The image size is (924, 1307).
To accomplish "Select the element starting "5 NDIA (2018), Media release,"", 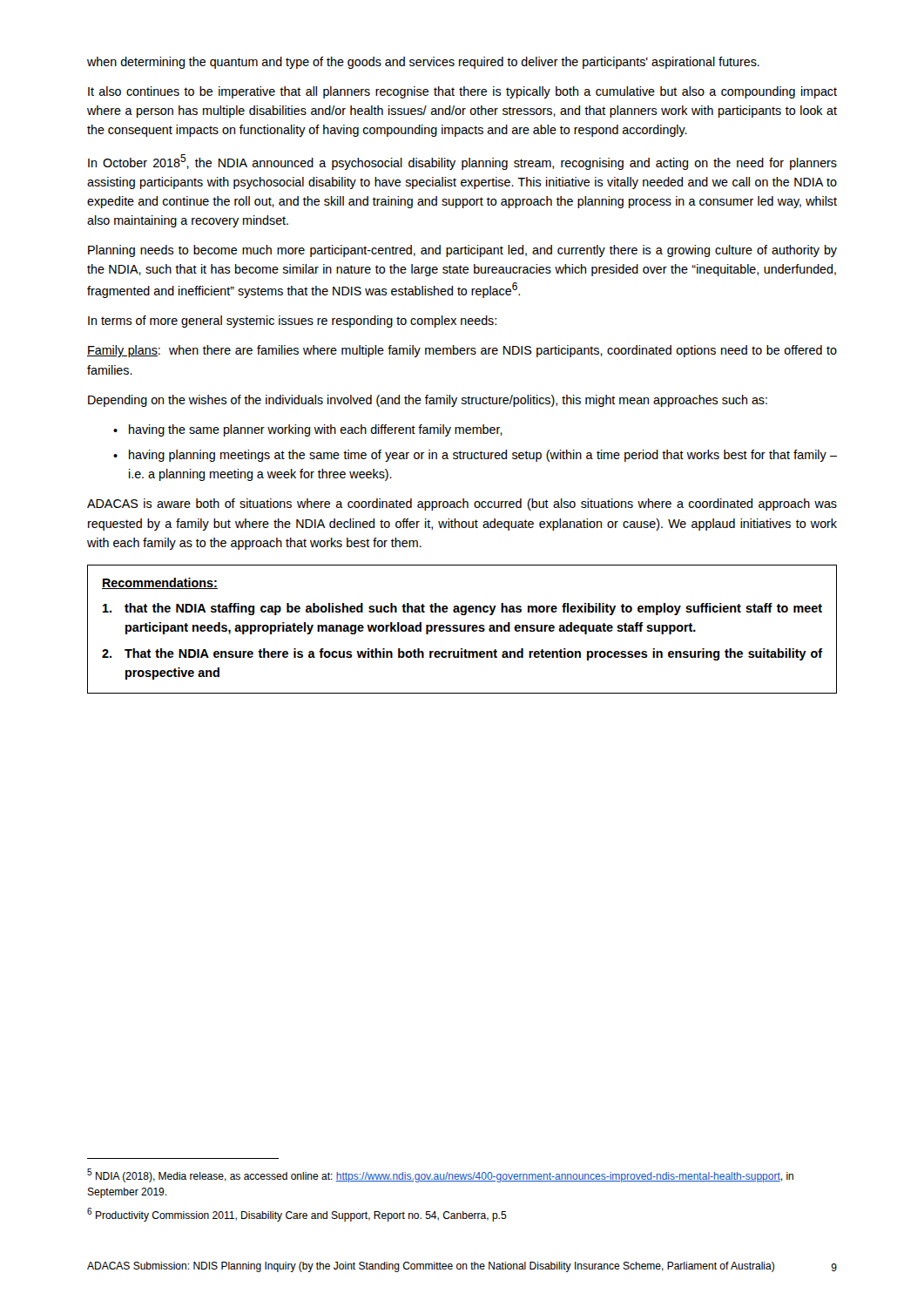I will pyautogui.click(x=441, y=1183).
